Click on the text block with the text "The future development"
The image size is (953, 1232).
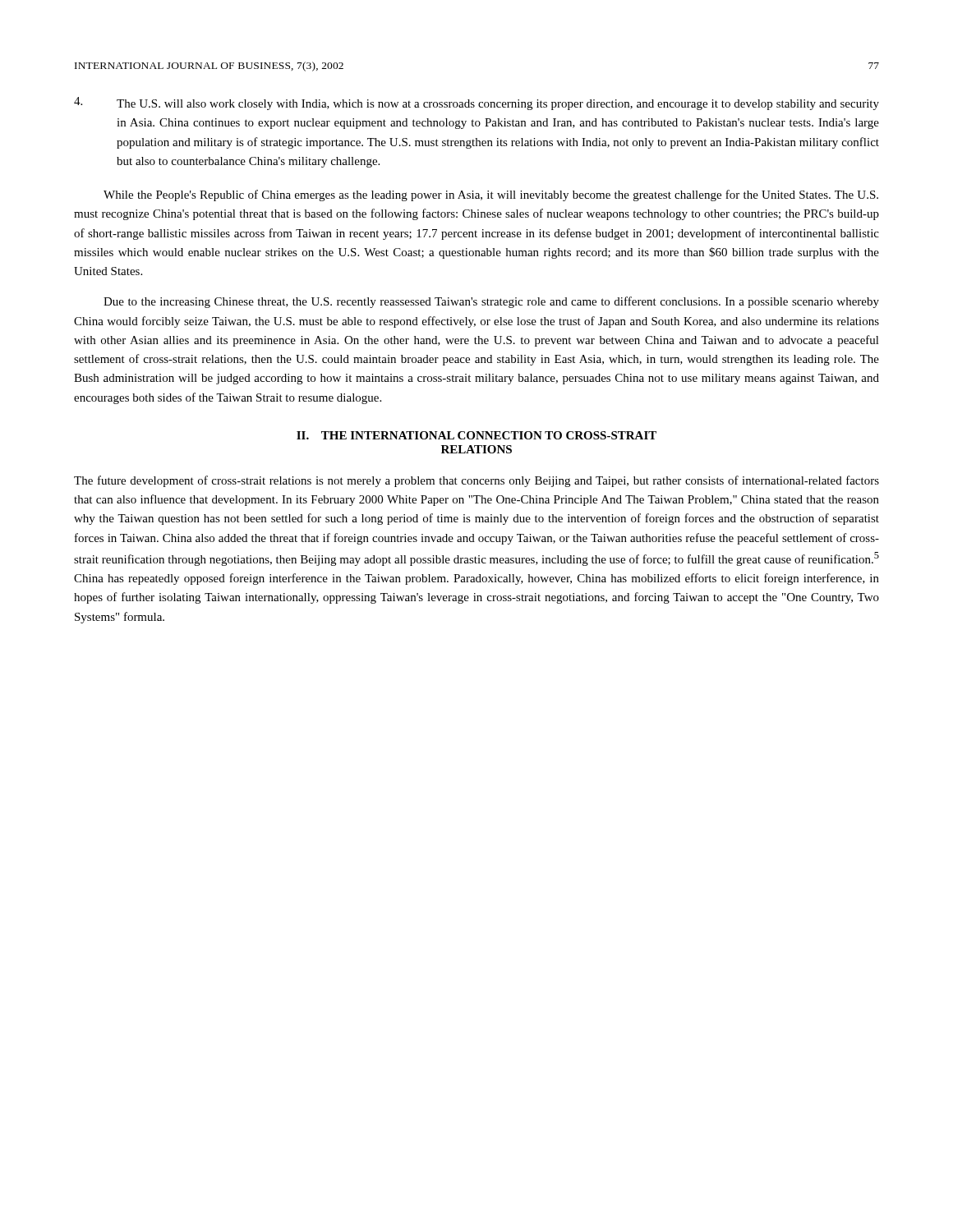coord(476,548)
